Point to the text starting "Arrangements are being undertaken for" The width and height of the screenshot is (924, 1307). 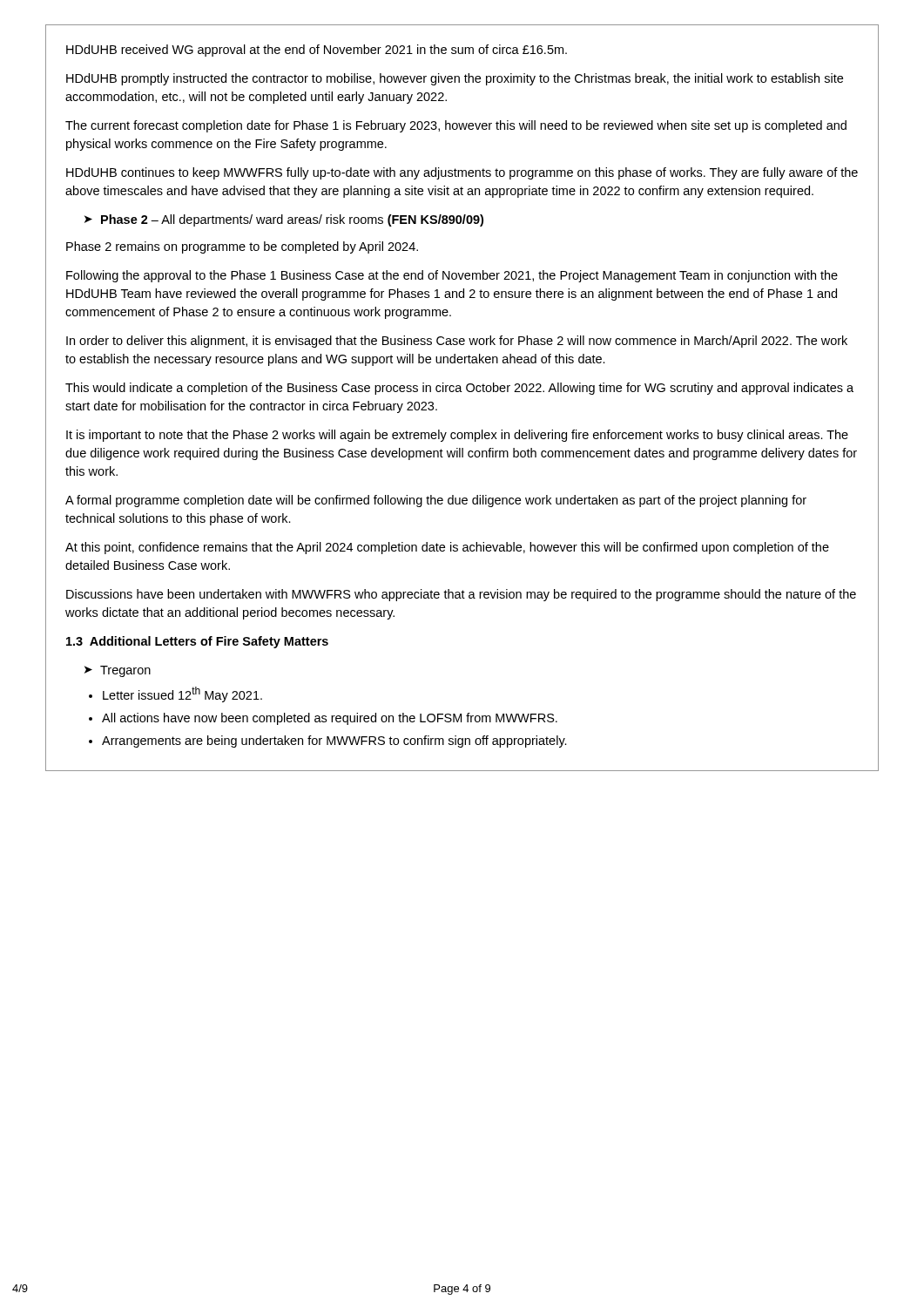[335, 740]
